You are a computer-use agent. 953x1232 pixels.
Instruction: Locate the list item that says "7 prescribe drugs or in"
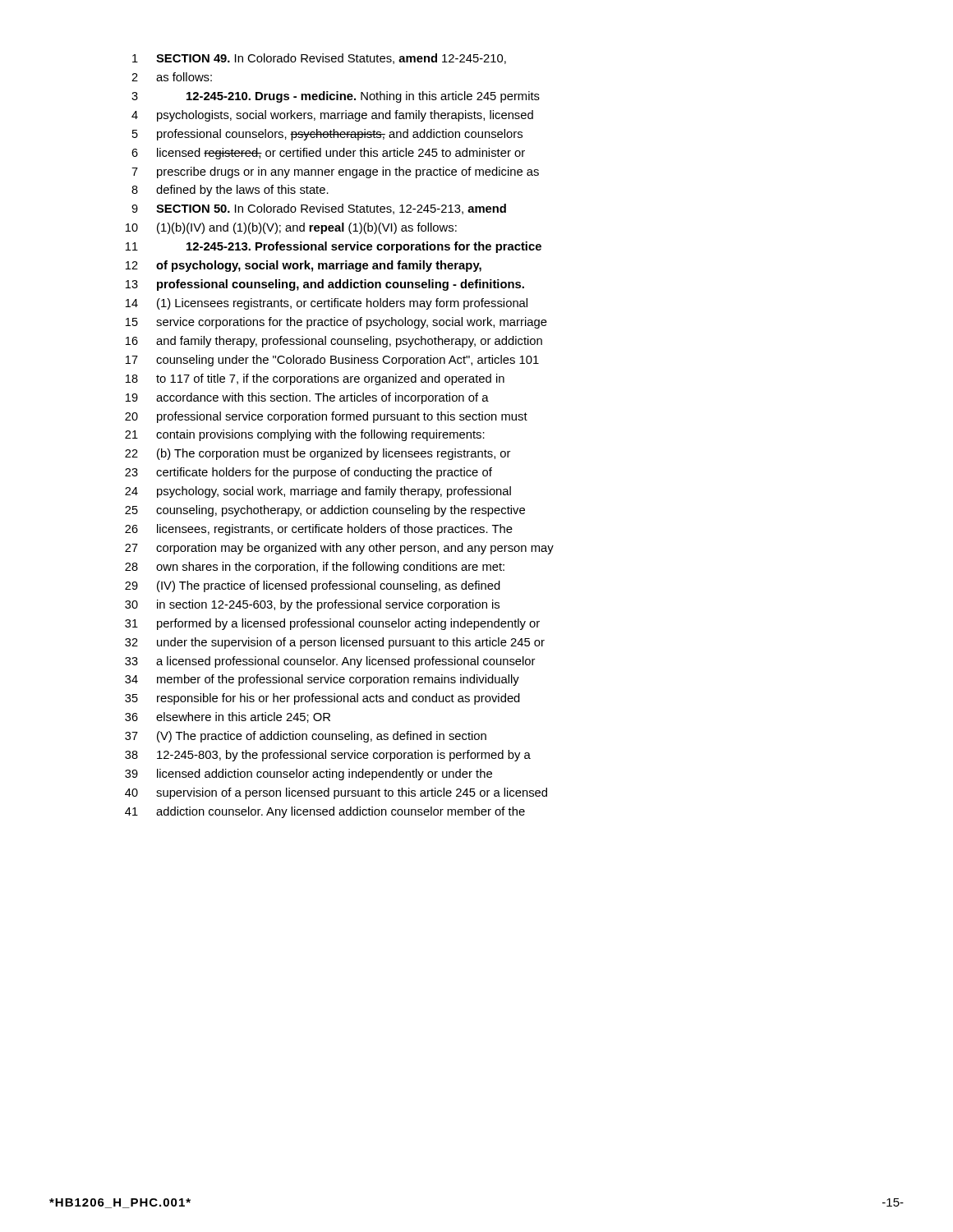click(489, 172)
